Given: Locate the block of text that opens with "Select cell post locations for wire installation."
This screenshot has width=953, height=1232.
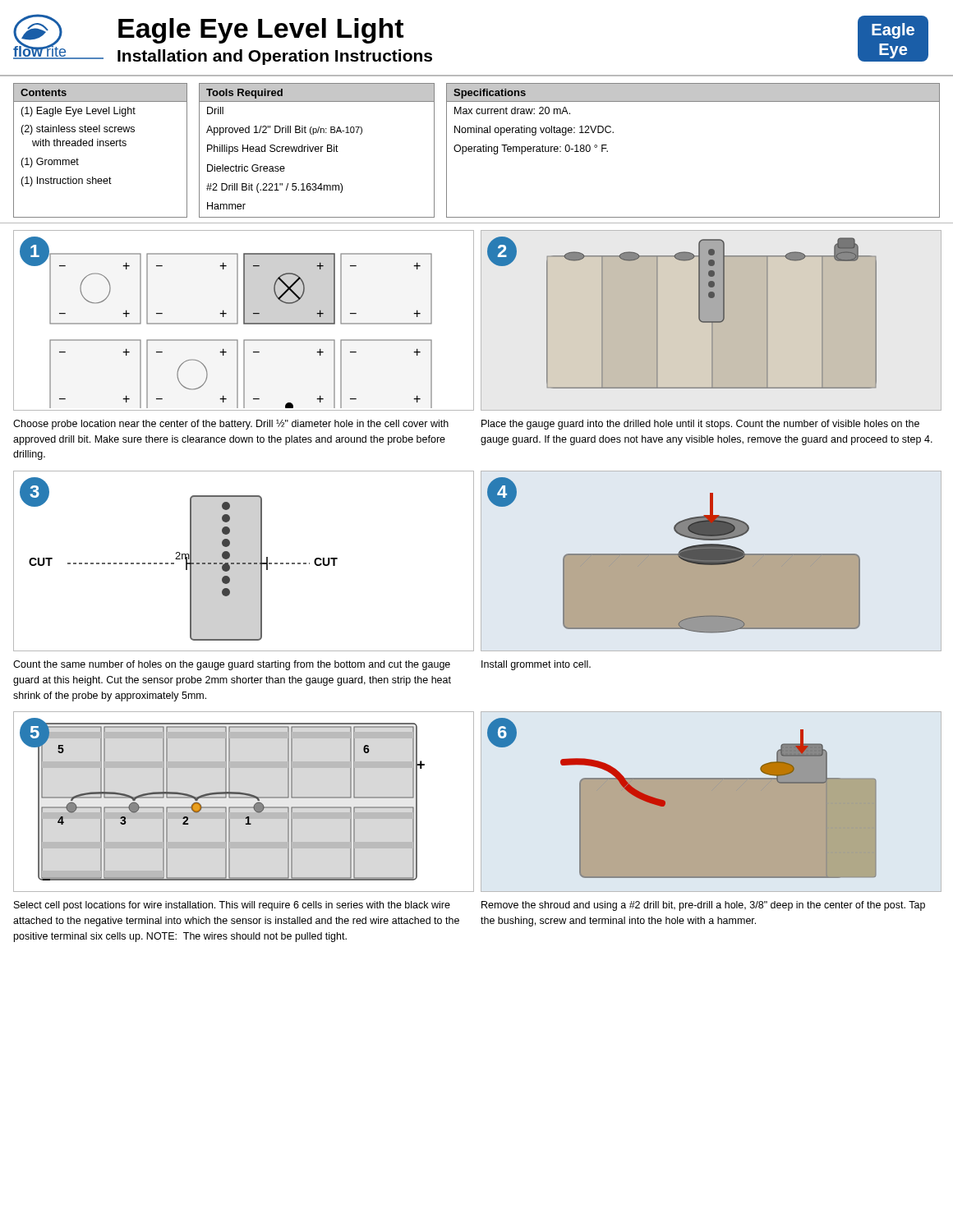Looking at the screenshot, I should click(236, 921).
